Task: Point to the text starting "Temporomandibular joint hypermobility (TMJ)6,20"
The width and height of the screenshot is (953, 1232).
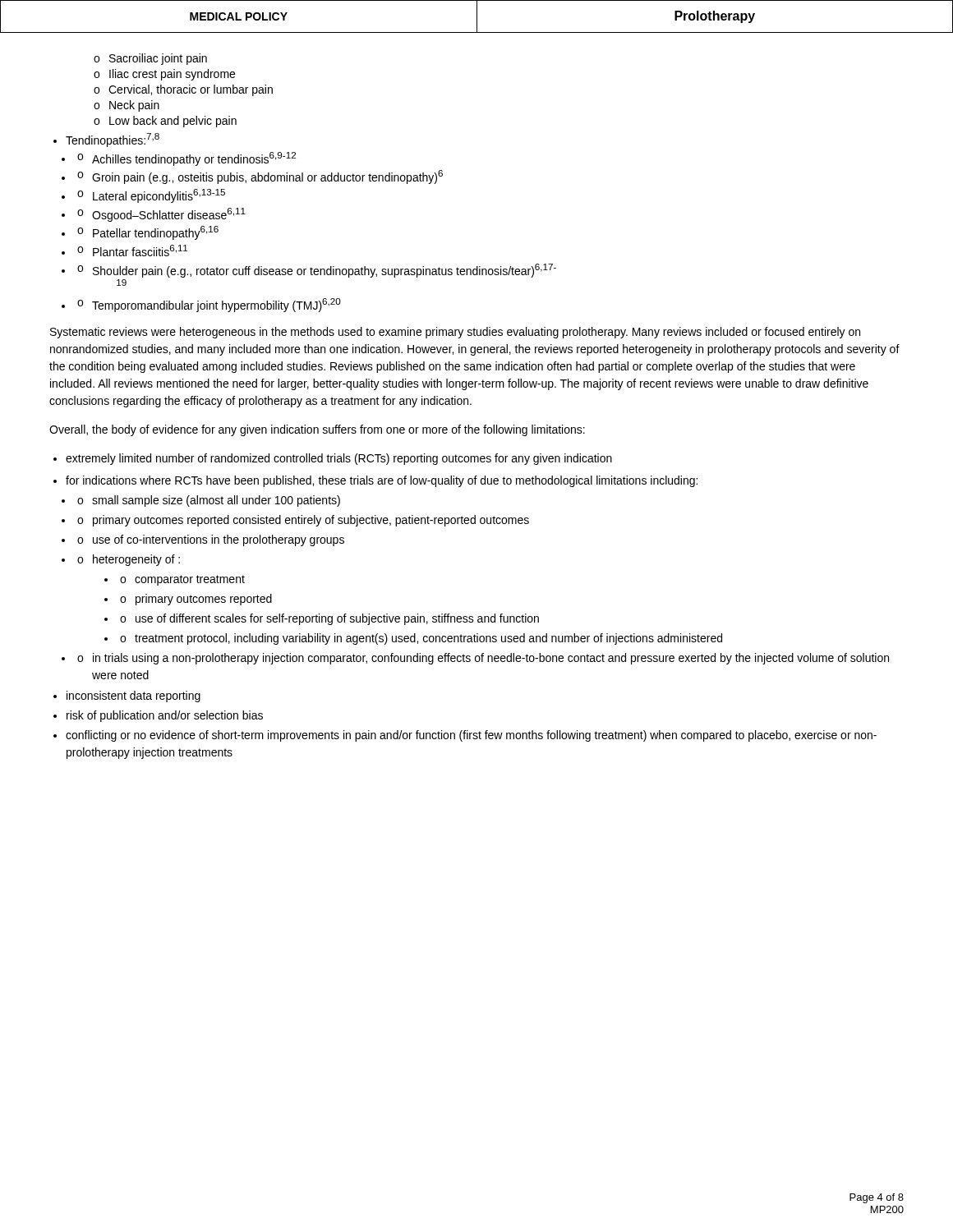Action: point(216,304)
